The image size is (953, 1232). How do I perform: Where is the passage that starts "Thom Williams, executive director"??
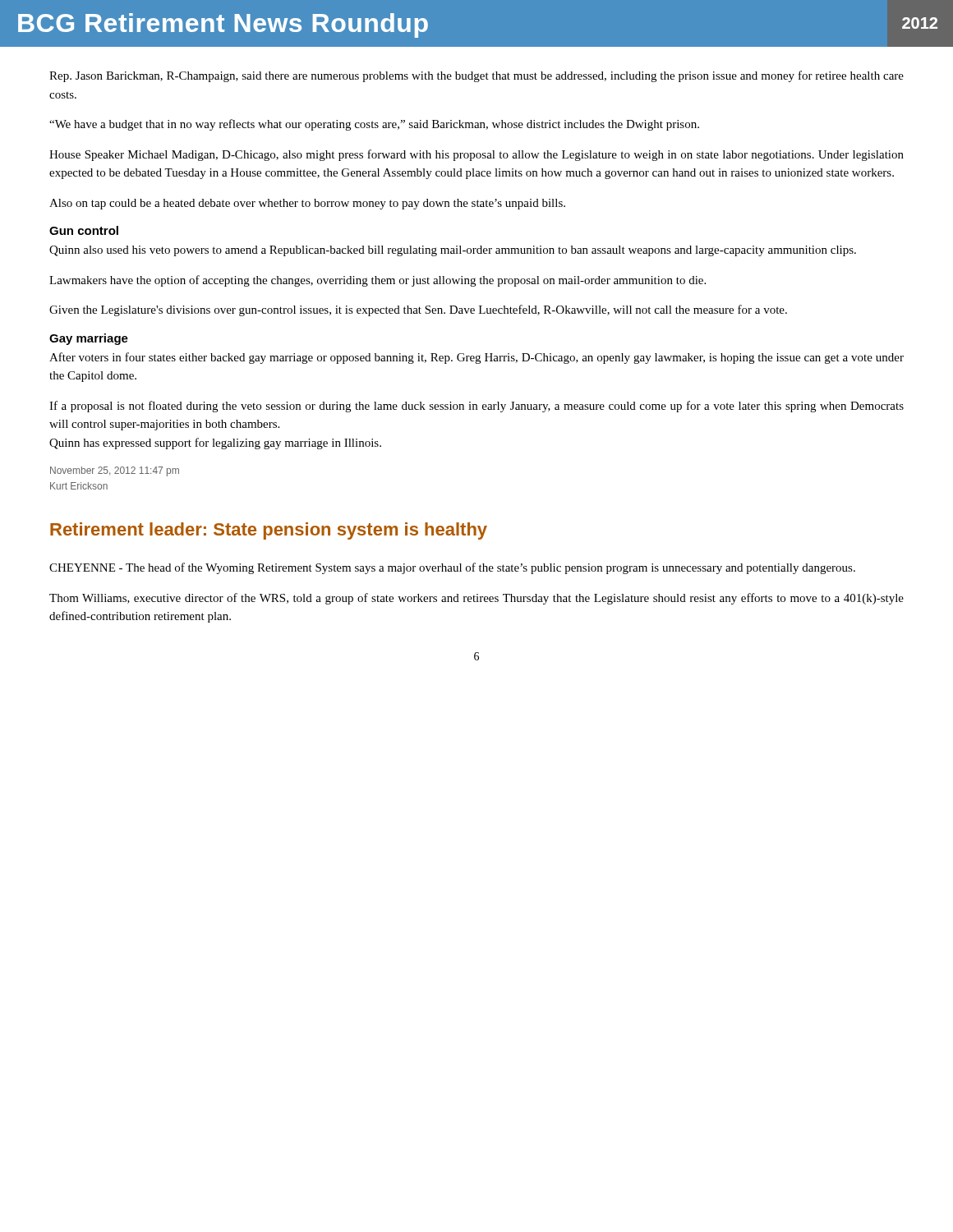(476, 607)
